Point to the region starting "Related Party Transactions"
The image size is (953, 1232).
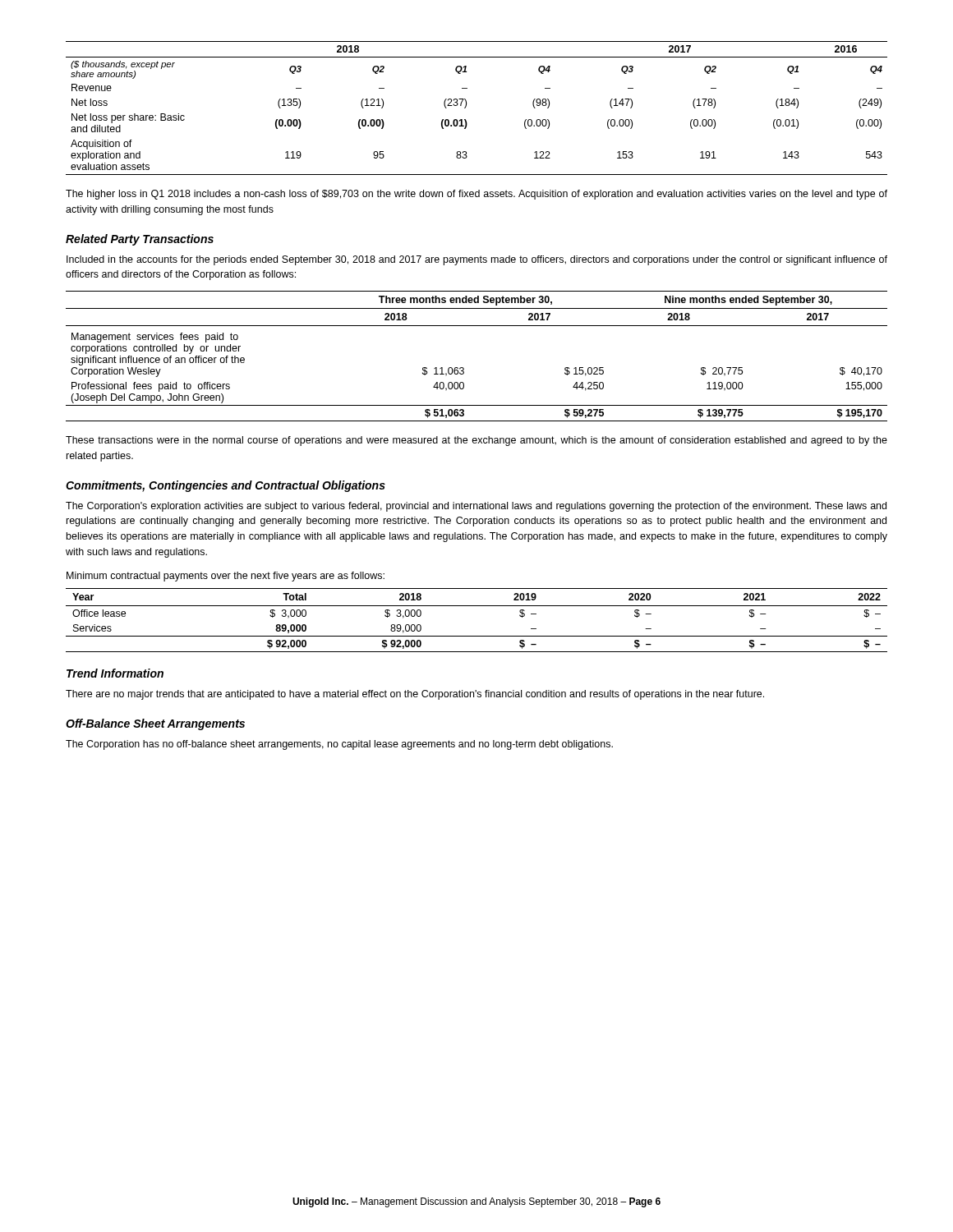140,239
